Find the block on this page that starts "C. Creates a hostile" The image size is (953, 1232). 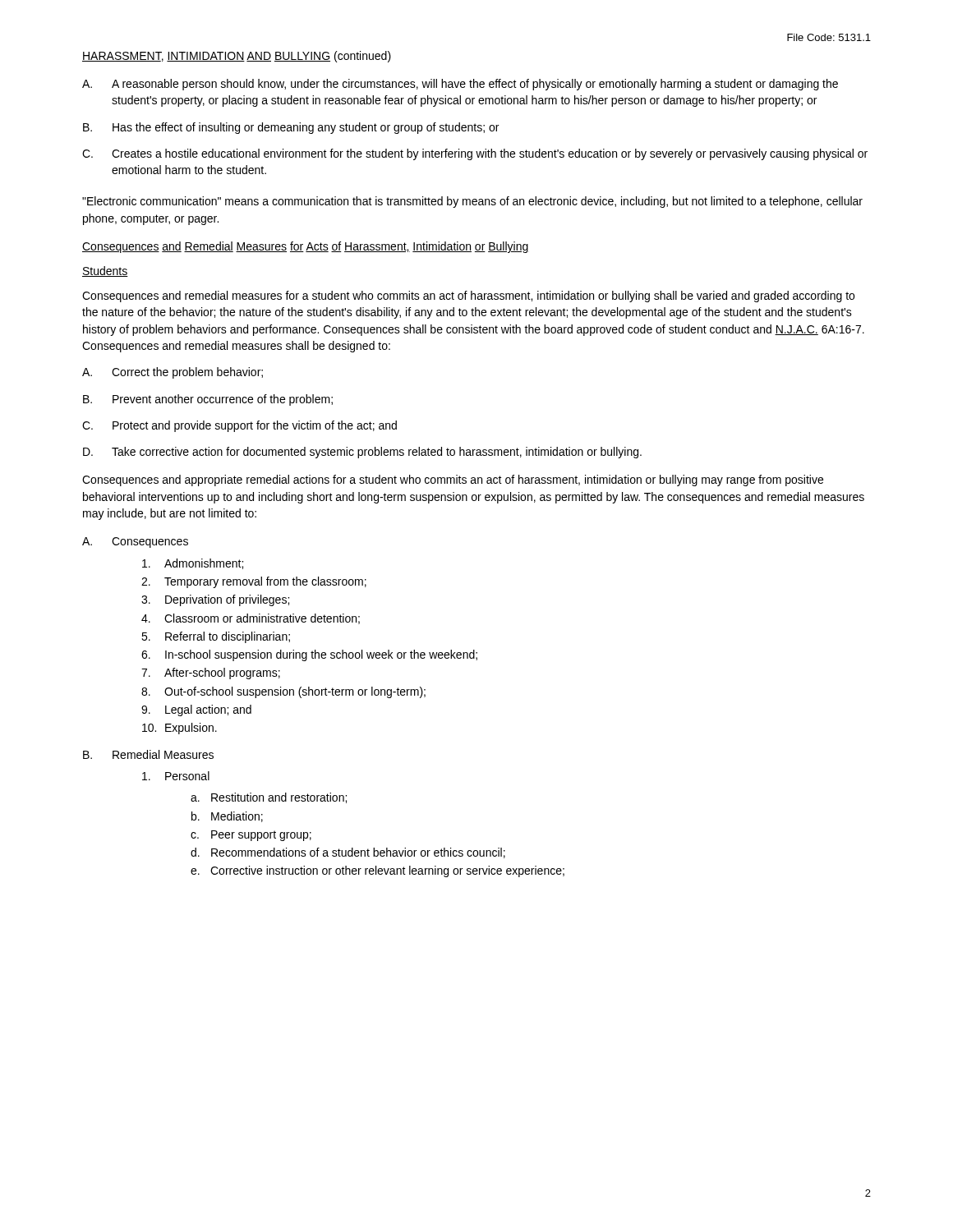pyautogui.click(x=476, y=162)
